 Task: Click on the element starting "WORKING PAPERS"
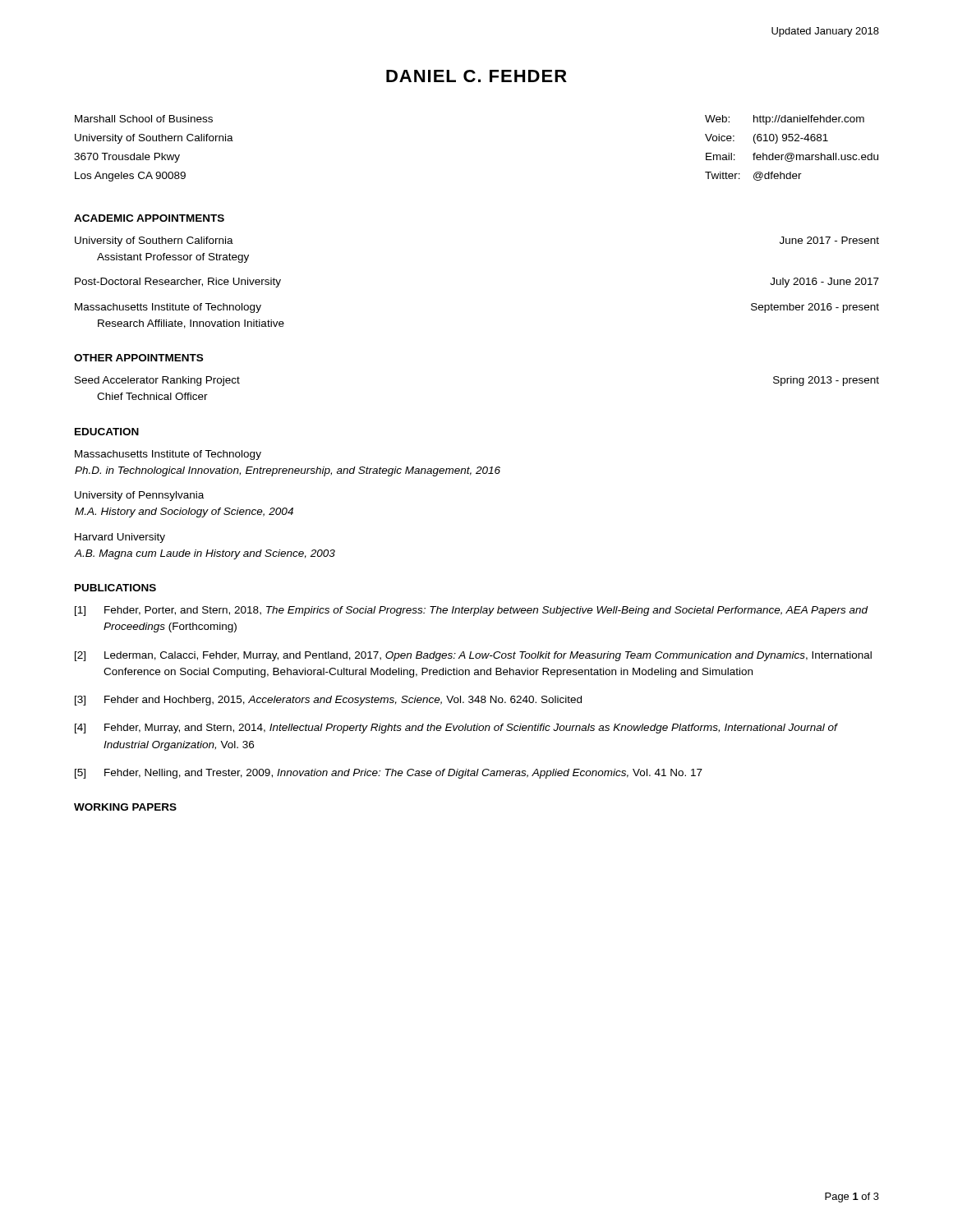pyautogui.click(x=125, y=807)
